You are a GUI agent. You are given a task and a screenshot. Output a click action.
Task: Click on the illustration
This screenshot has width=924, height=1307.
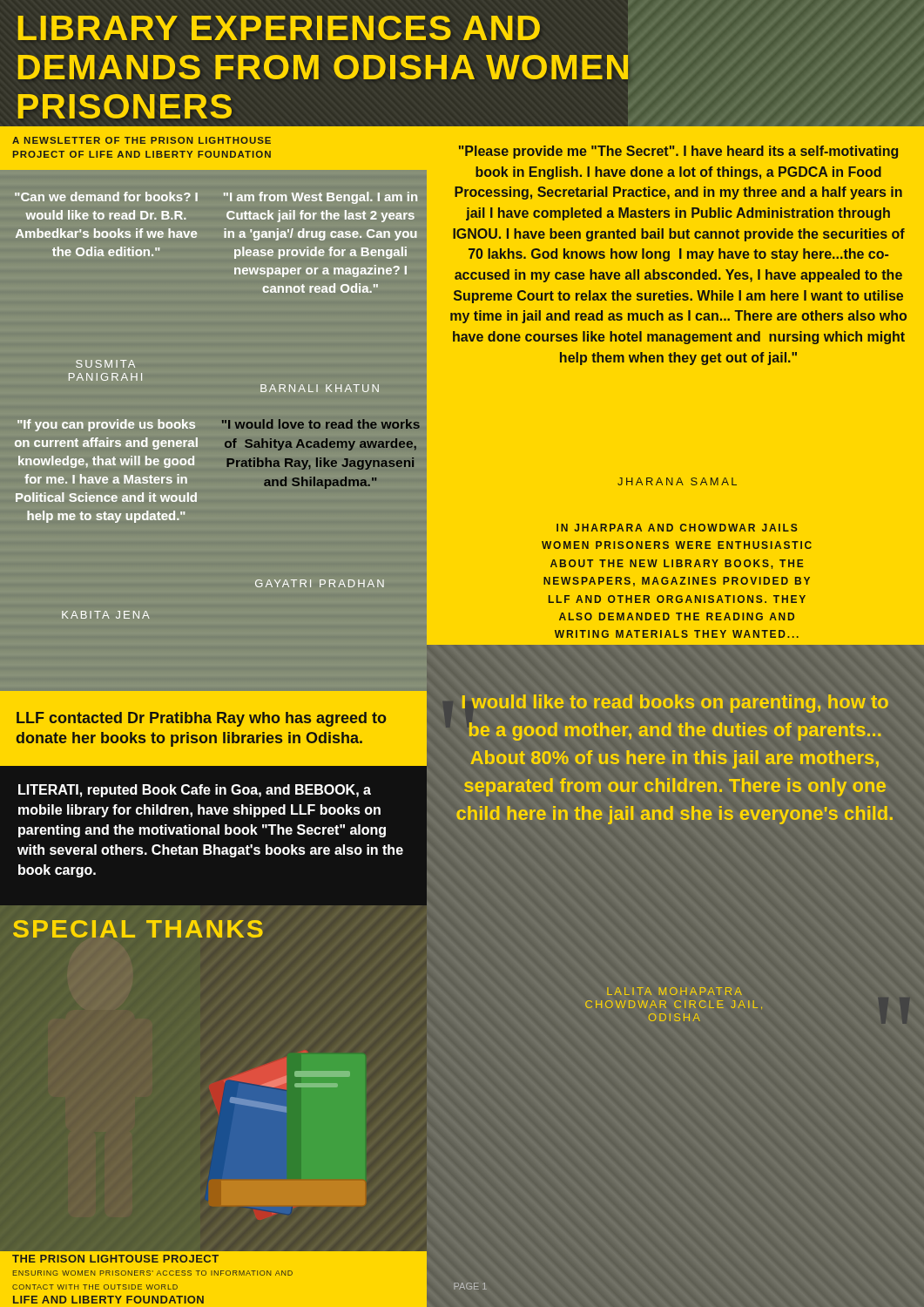pos(296,1101)
